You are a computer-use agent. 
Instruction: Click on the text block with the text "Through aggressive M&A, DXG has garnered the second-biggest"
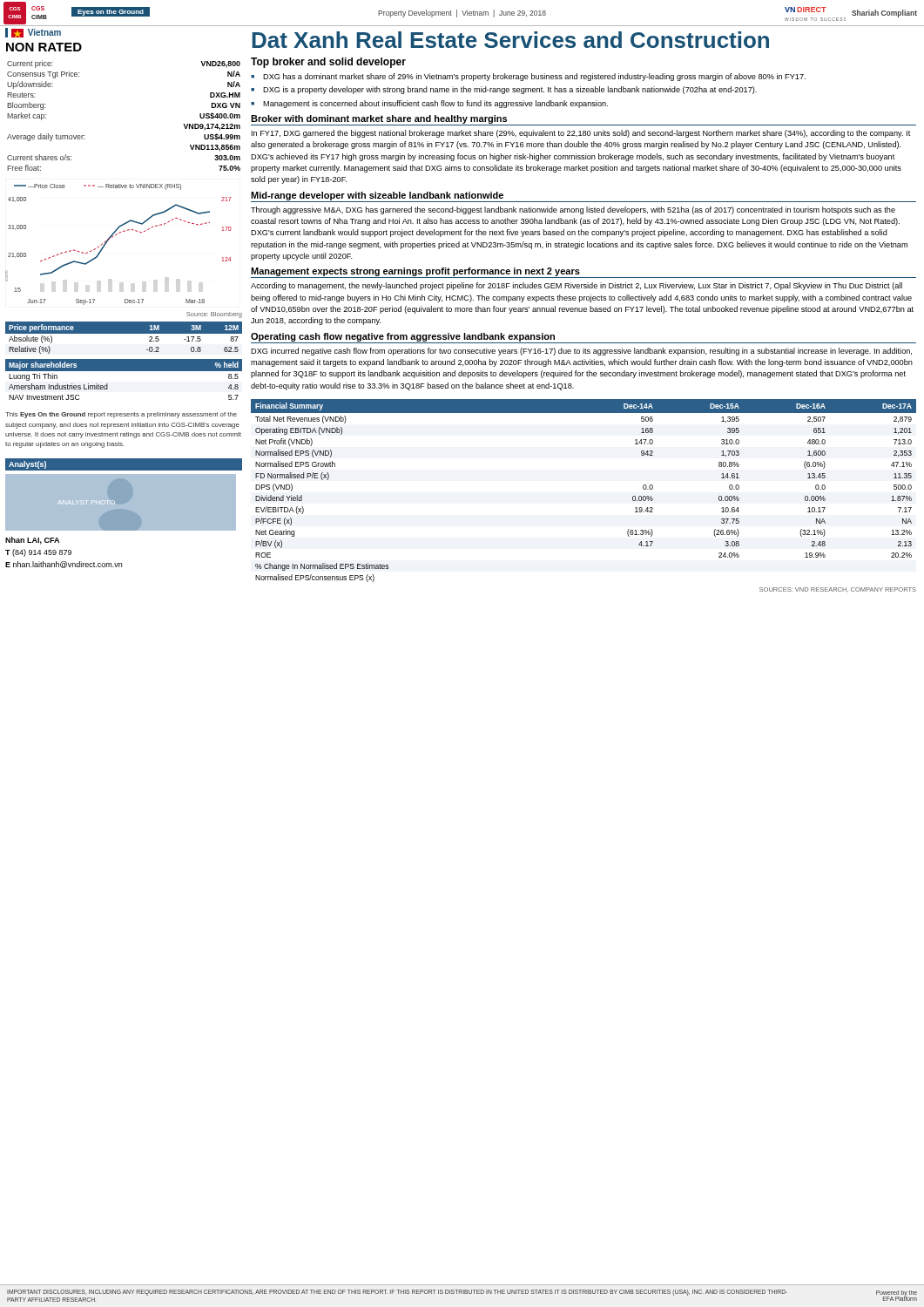pyautogui.click(x=579, y=233)
